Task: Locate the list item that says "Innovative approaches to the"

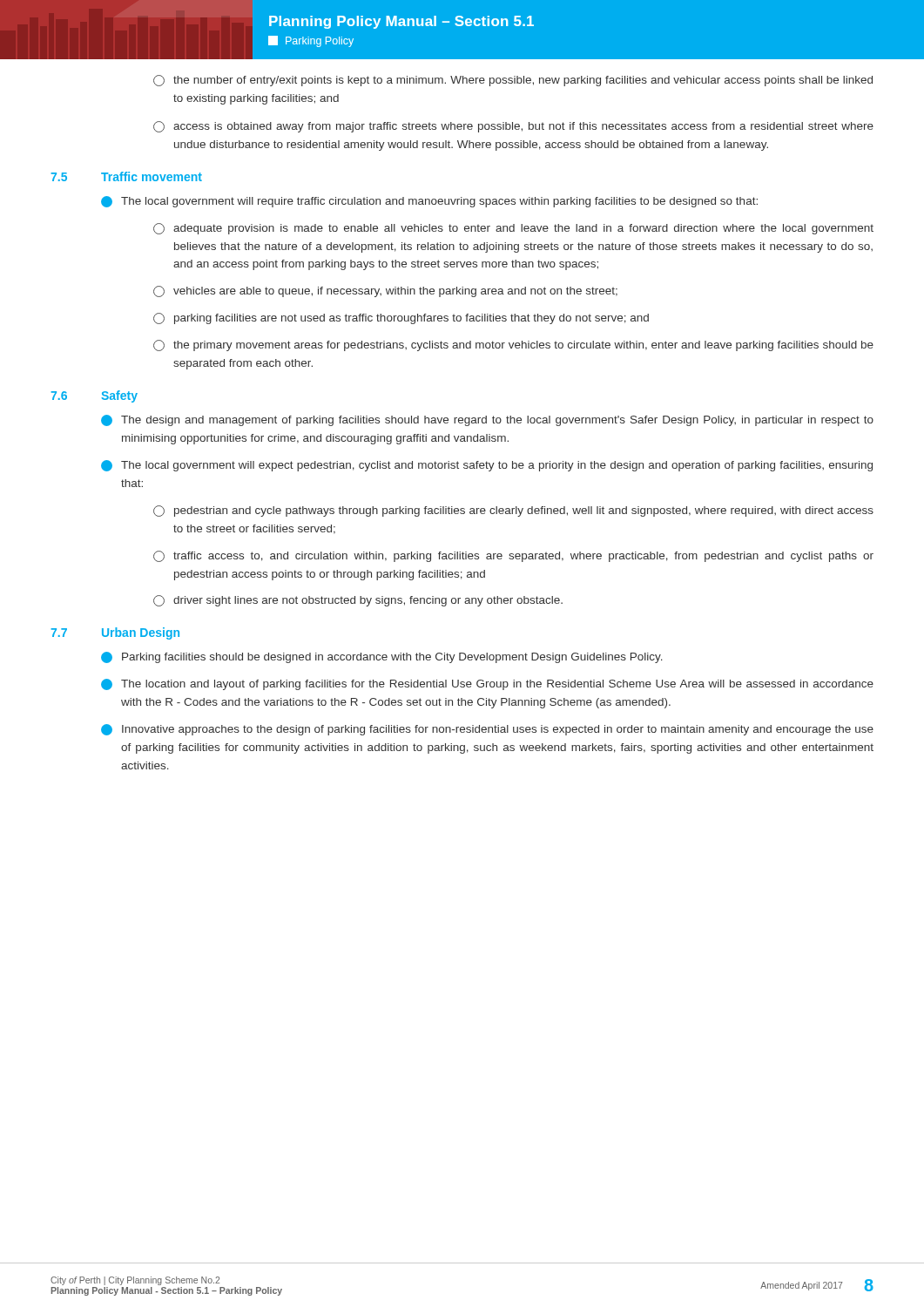Action: 487,748
